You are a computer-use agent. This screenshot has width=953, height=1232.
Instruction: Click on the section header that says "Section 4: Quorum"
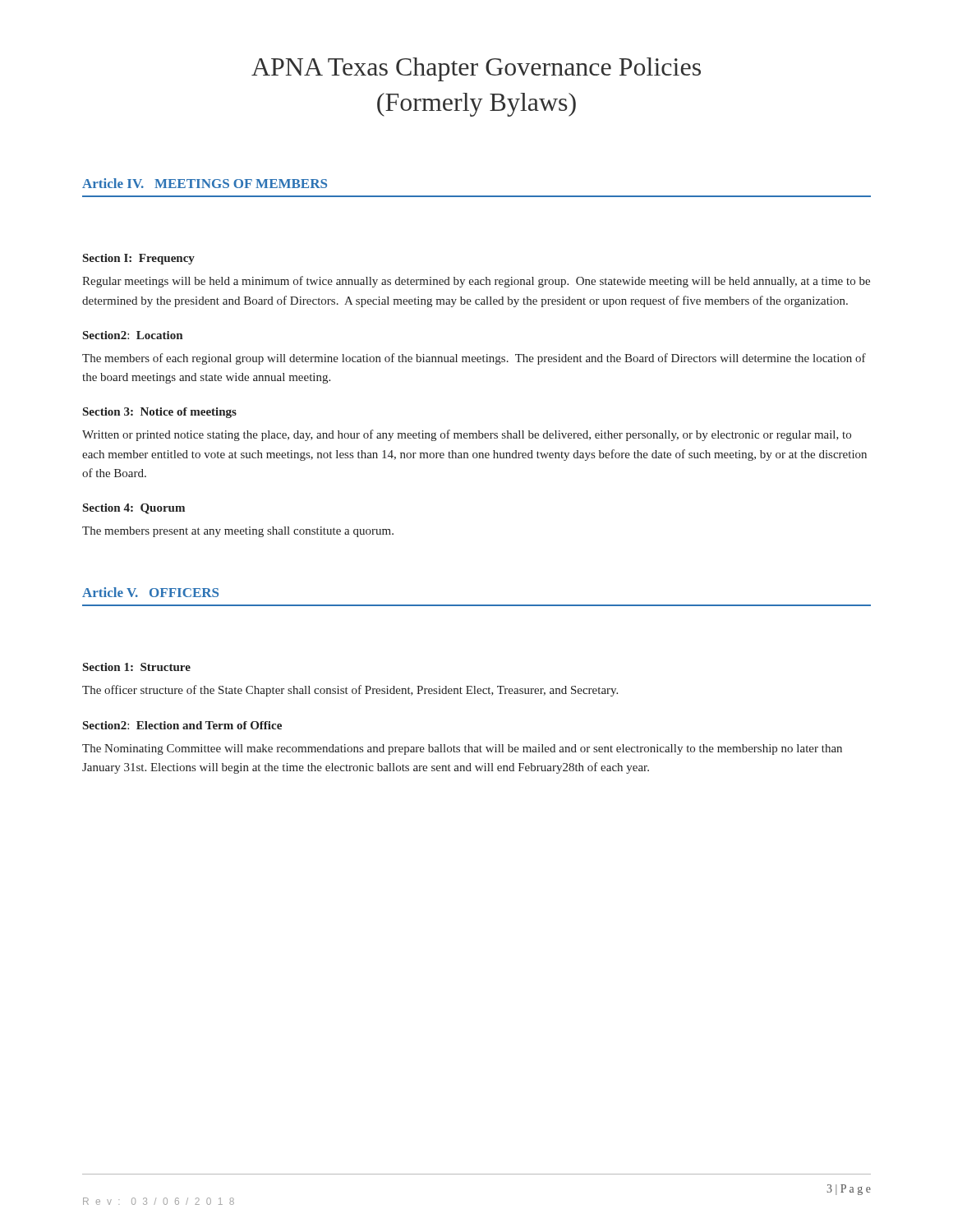pos(134,508)
